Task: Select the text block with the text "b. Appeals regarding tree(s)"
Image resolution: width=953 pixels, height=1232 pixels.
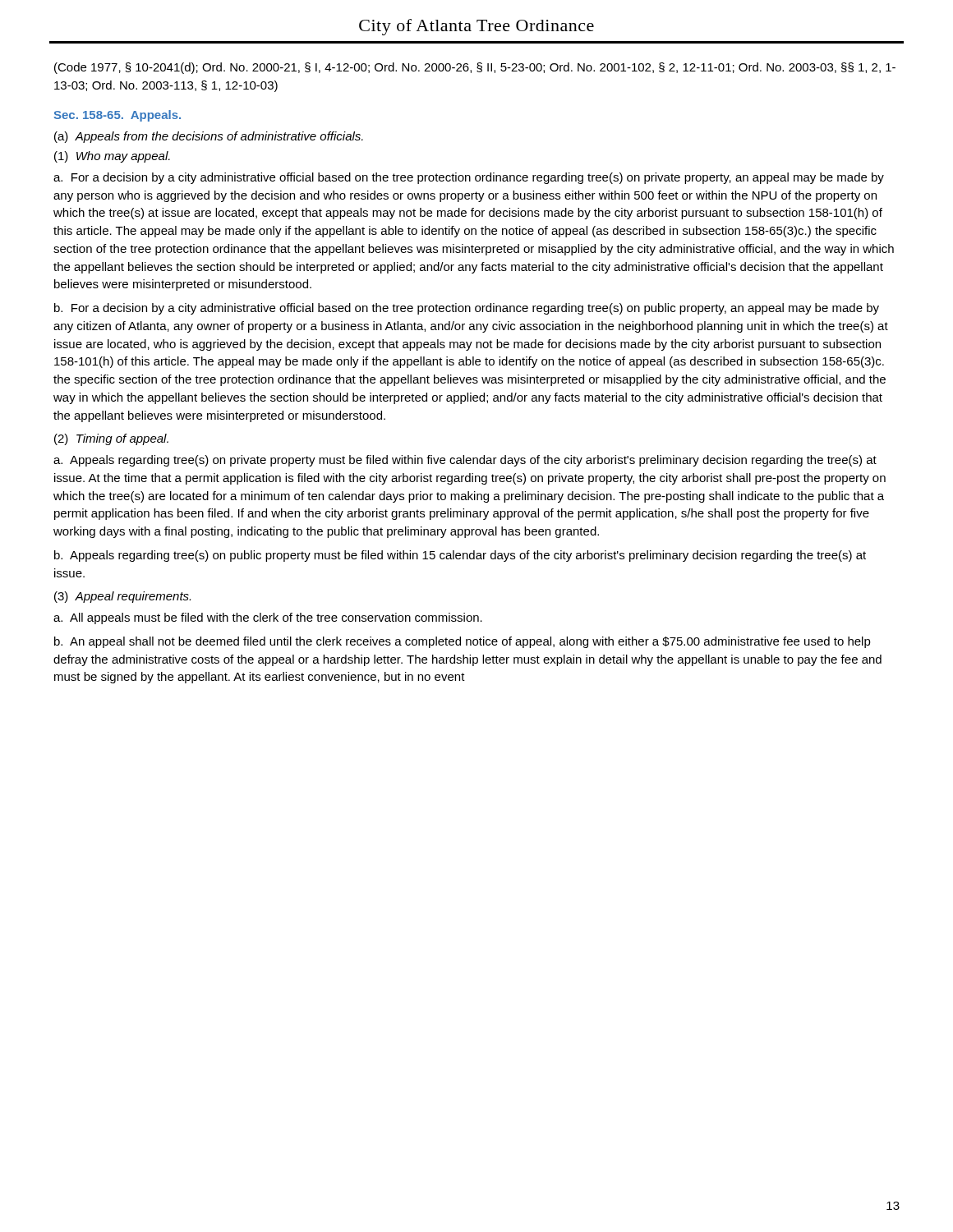Action: (460, 564)
